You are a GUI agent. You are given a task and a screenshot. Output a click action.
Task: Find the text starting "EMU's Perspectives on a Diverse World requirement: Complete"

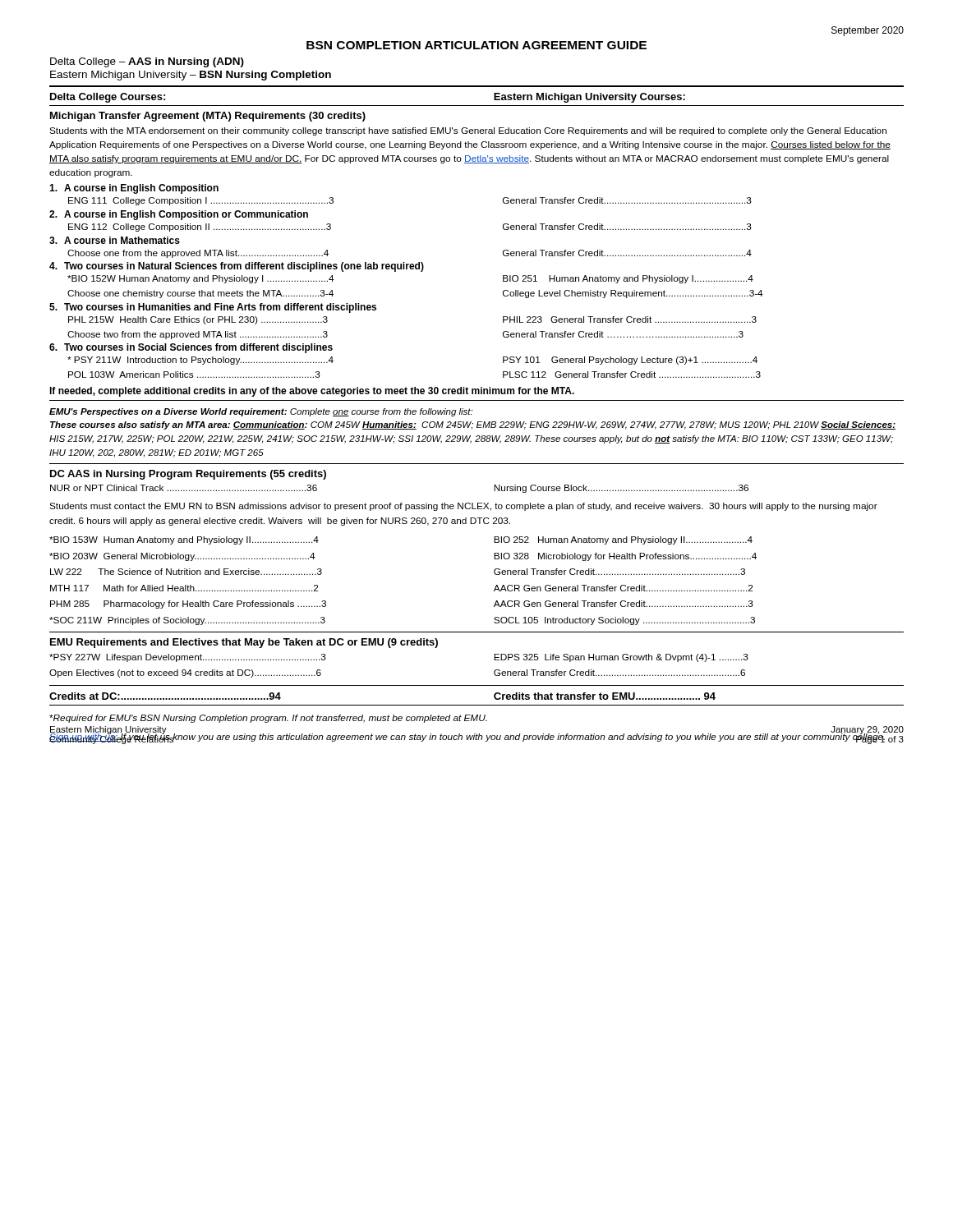(x=472, y=432)
